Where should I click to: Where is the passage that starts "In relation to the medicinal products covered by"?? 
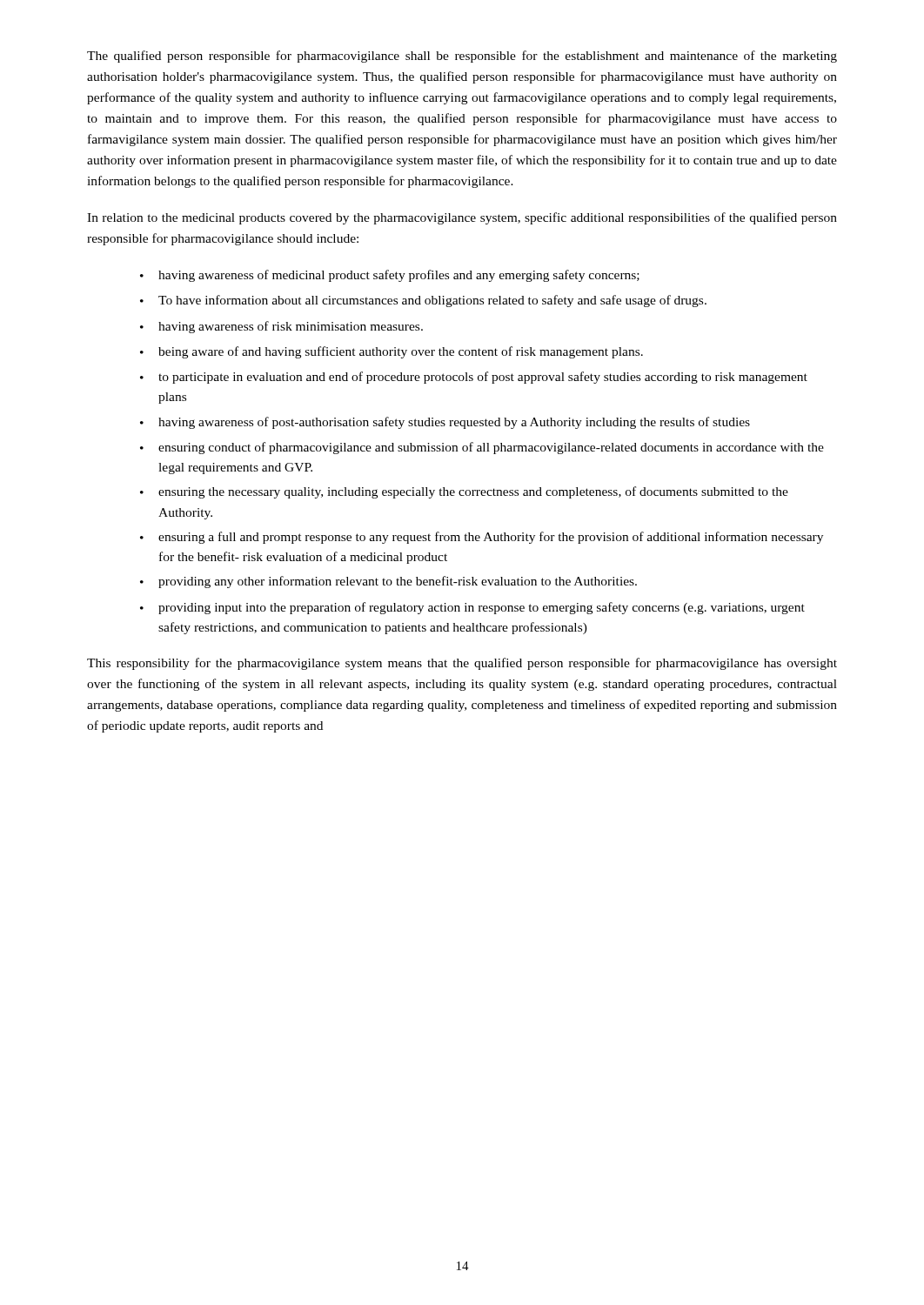[462, 228]
